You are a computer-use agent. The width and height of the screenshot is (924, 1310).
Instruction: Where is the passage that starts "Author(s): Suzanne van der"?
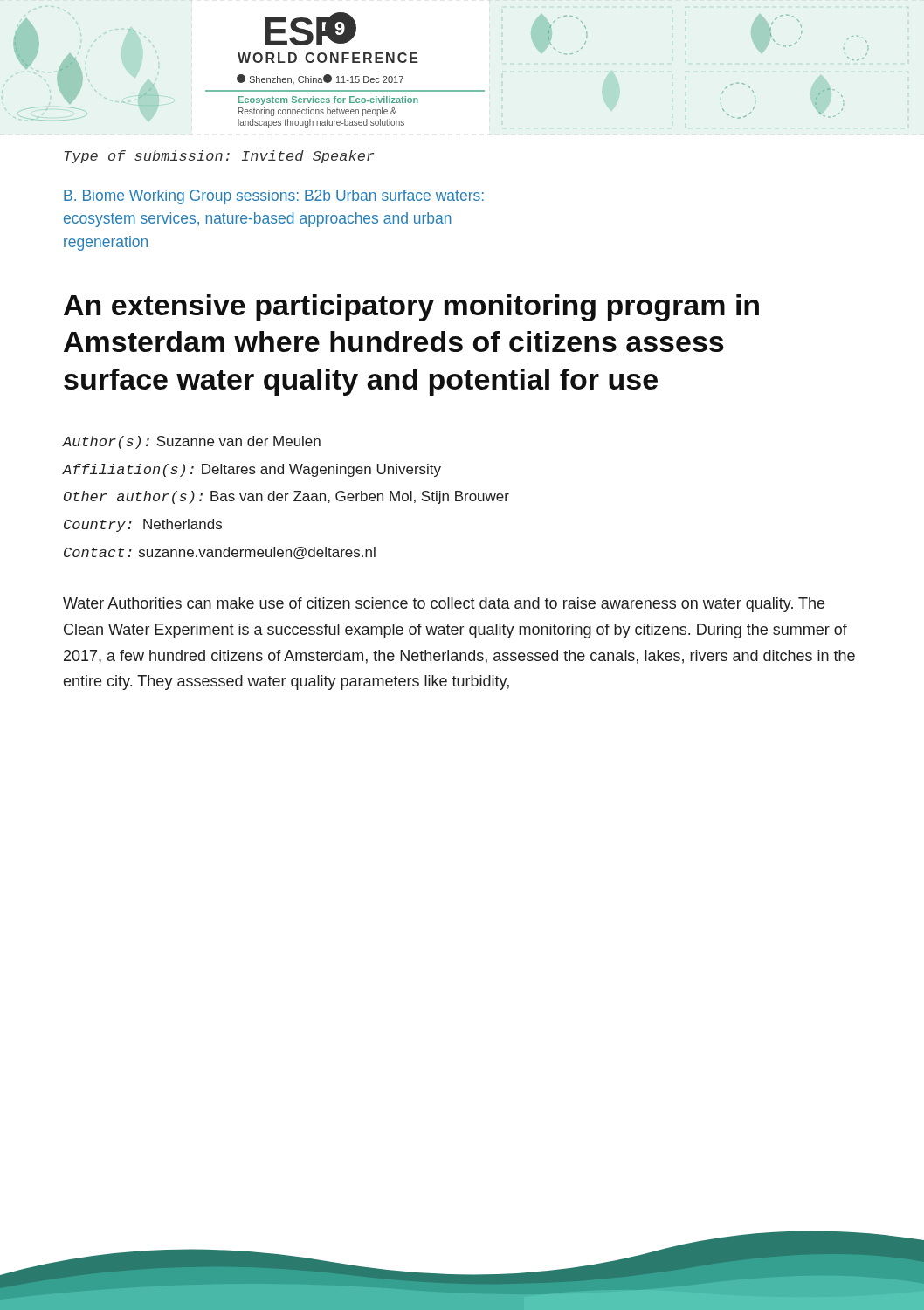pyautogui.click(x=286, y=497)
